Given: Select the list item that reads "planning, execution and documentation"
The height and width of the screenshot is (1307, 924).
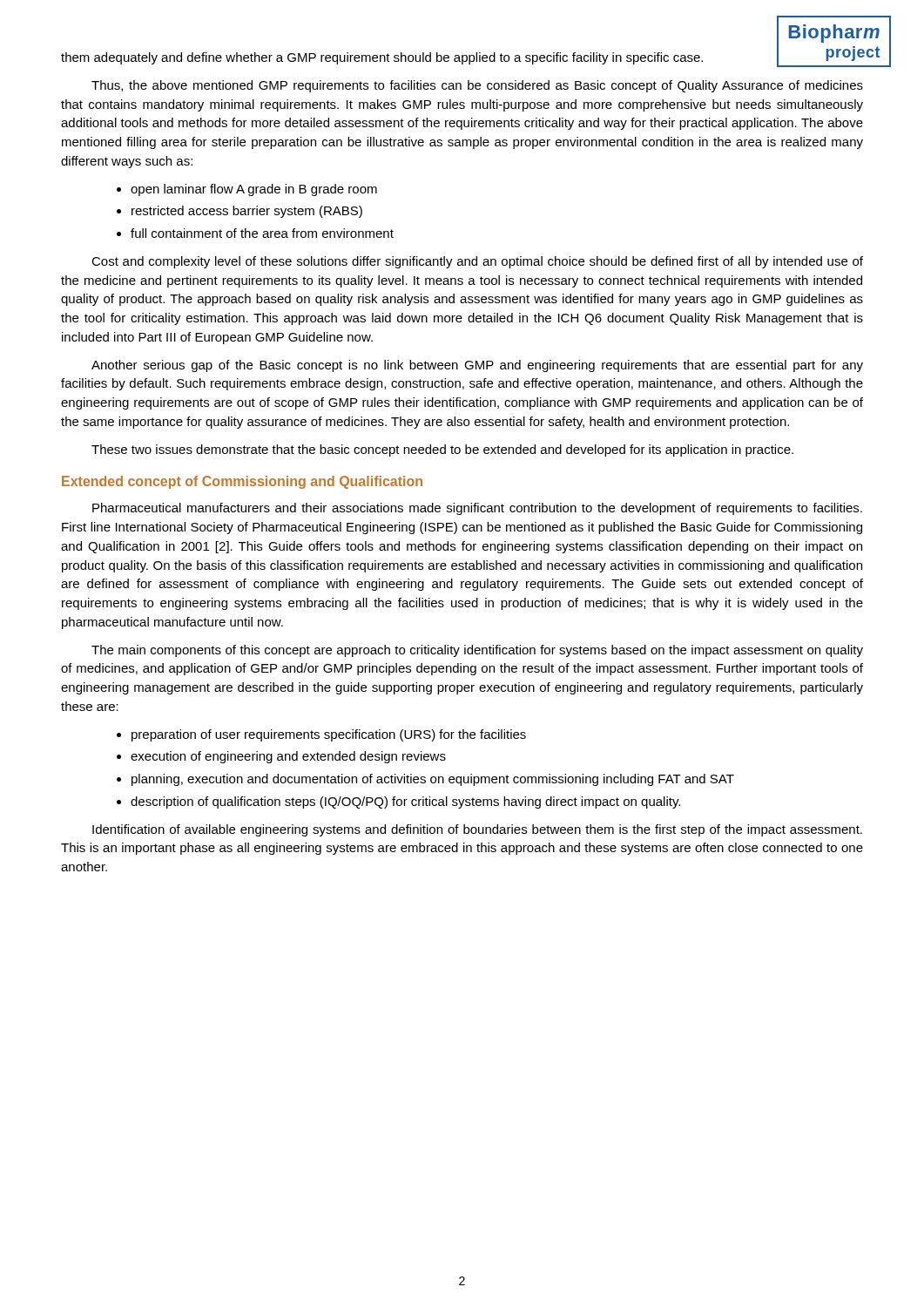Looking at the screenshot, I should click(432, 779).
